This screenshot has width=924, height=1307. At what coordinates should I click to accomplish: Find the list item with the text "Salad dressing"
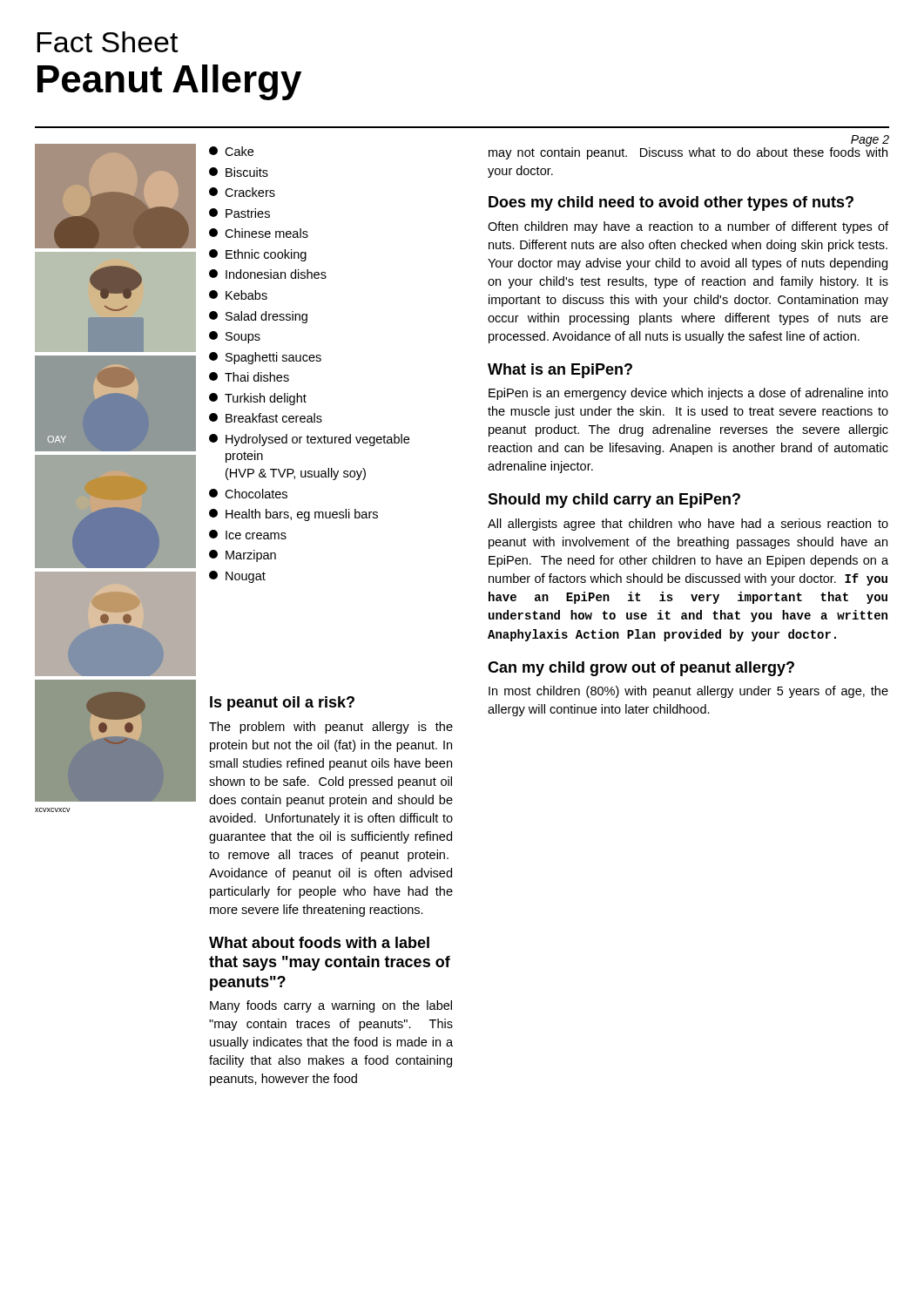pos(259,317)
